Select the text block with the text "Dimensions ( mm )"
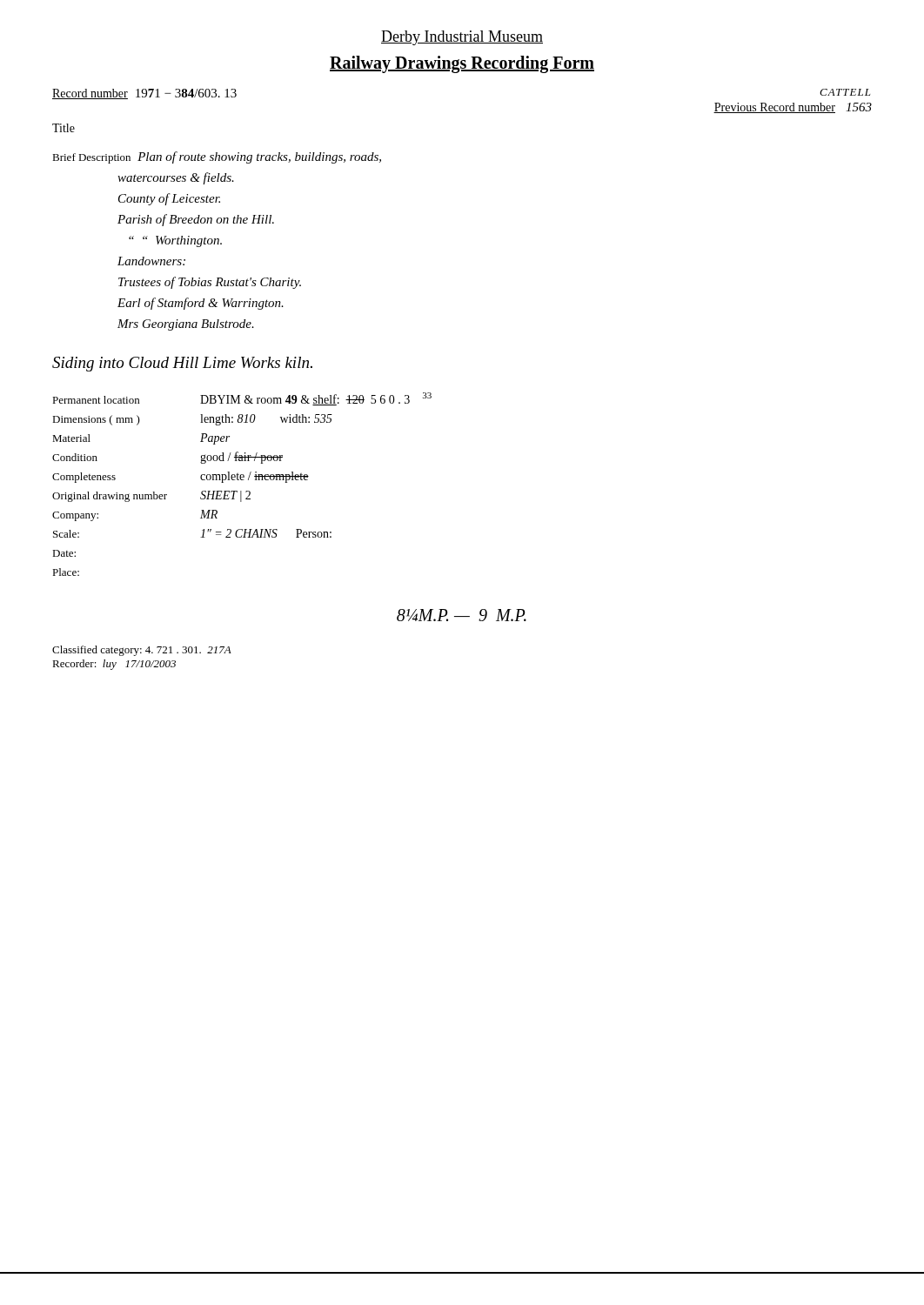 coord(192,419)
